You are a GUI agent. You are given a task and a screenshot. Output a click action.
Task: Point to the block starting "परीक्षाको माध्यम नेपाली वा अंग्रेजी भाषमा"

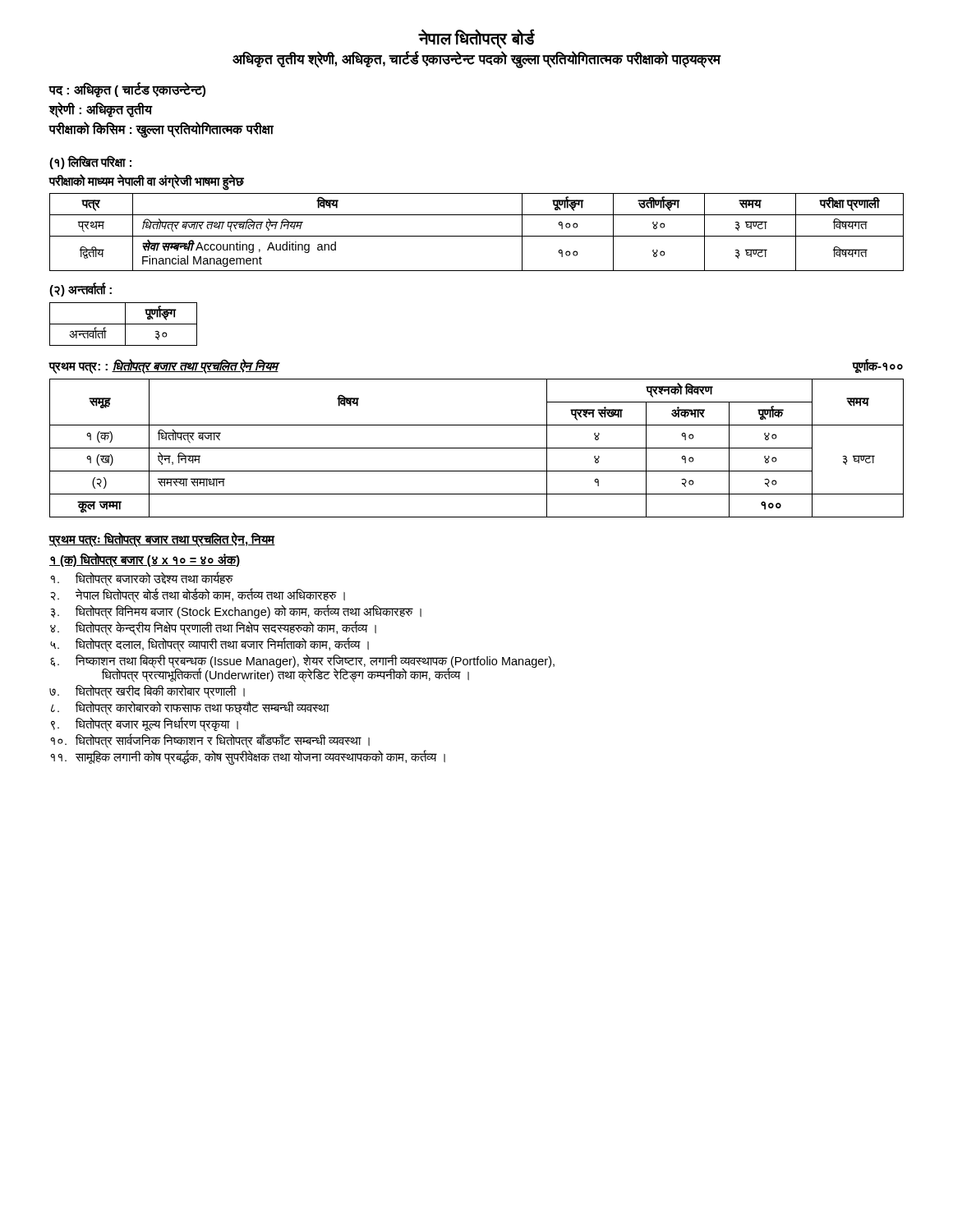coord(147,182)
